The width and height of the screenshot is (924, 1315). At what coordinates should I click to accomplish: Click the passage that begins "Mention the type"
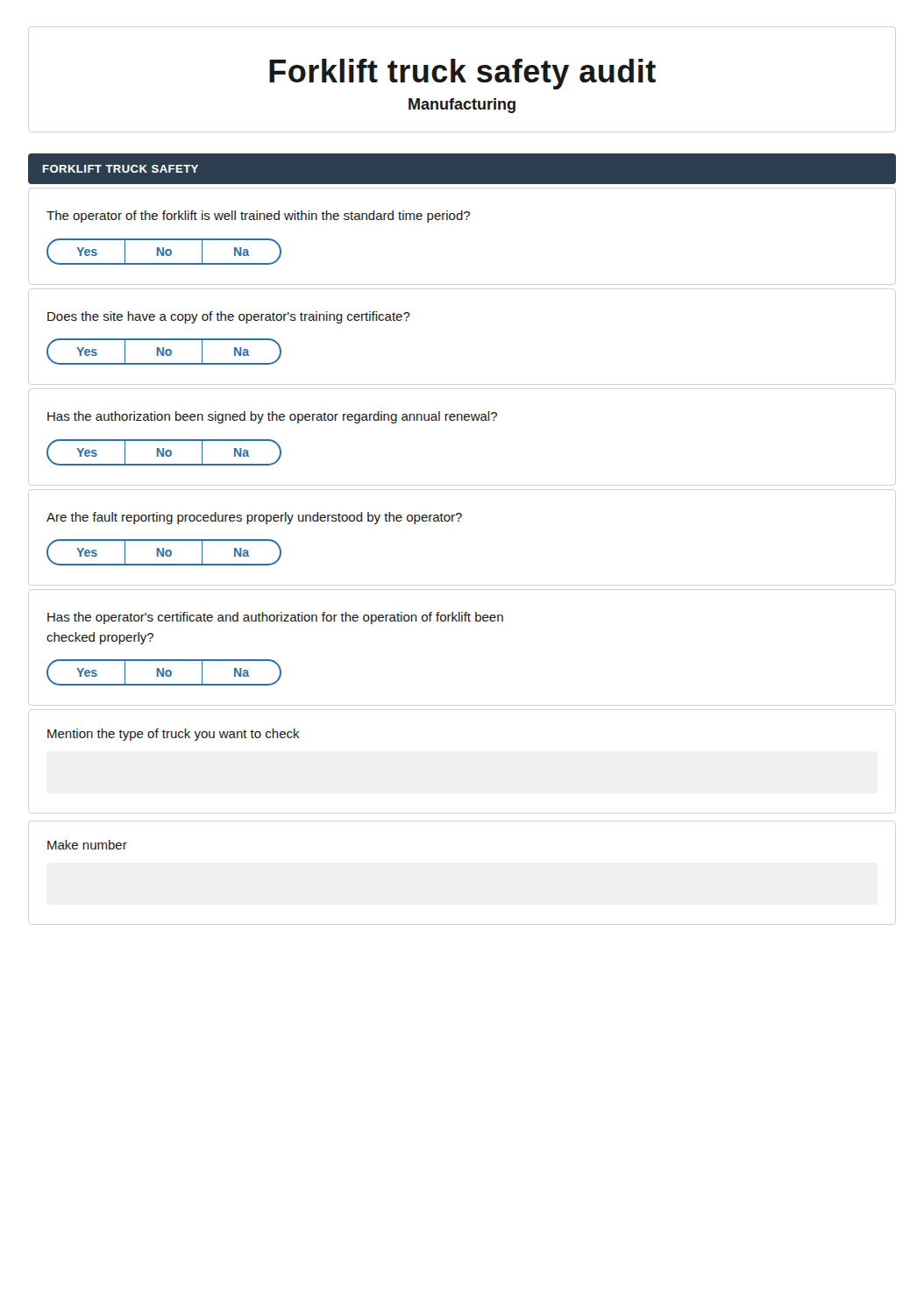coord(174,735)
